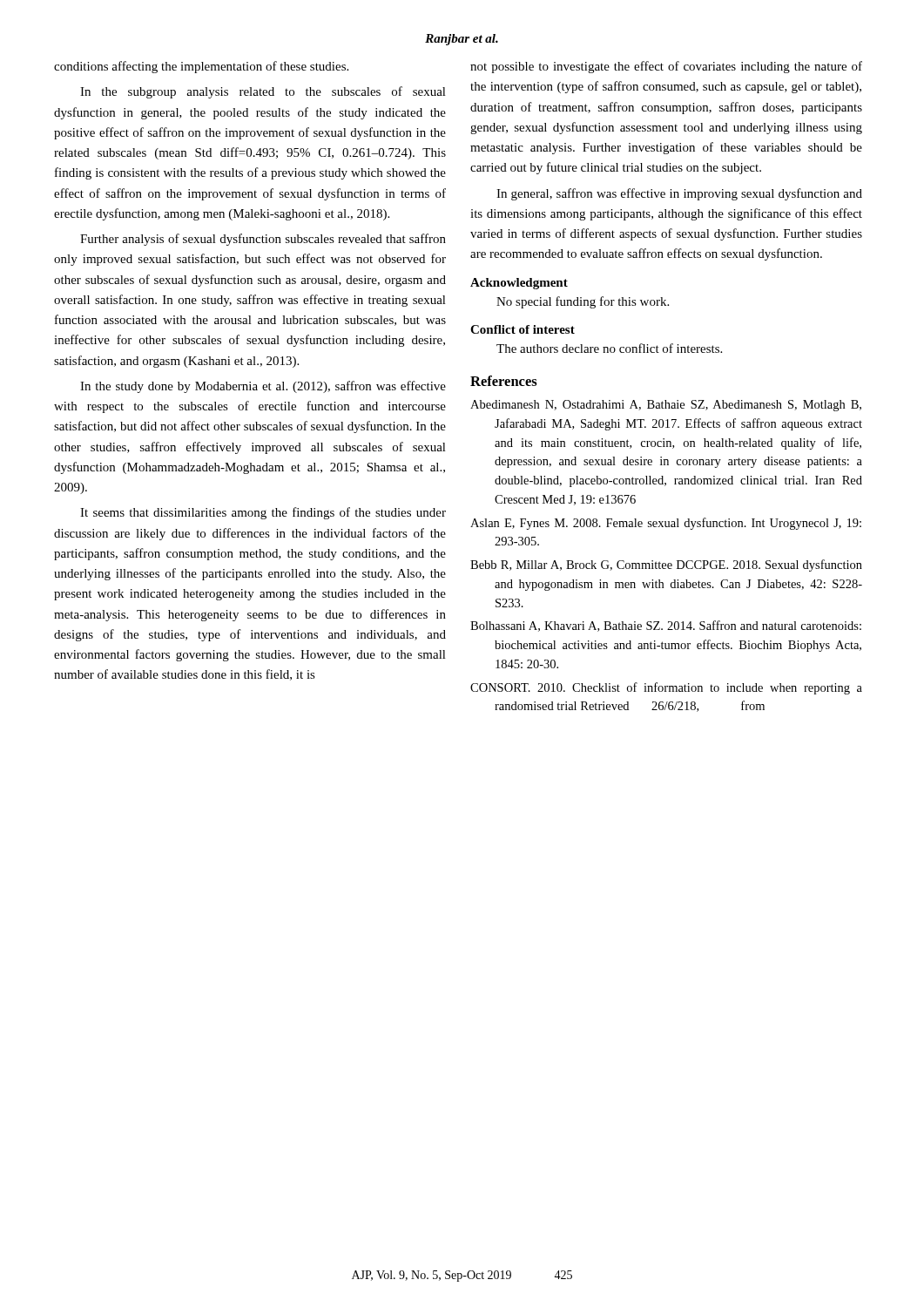Point to the passage starting "Bebb R, Millar A, Brock"
The image size is (924, 1307).
(x=666, y=584)
